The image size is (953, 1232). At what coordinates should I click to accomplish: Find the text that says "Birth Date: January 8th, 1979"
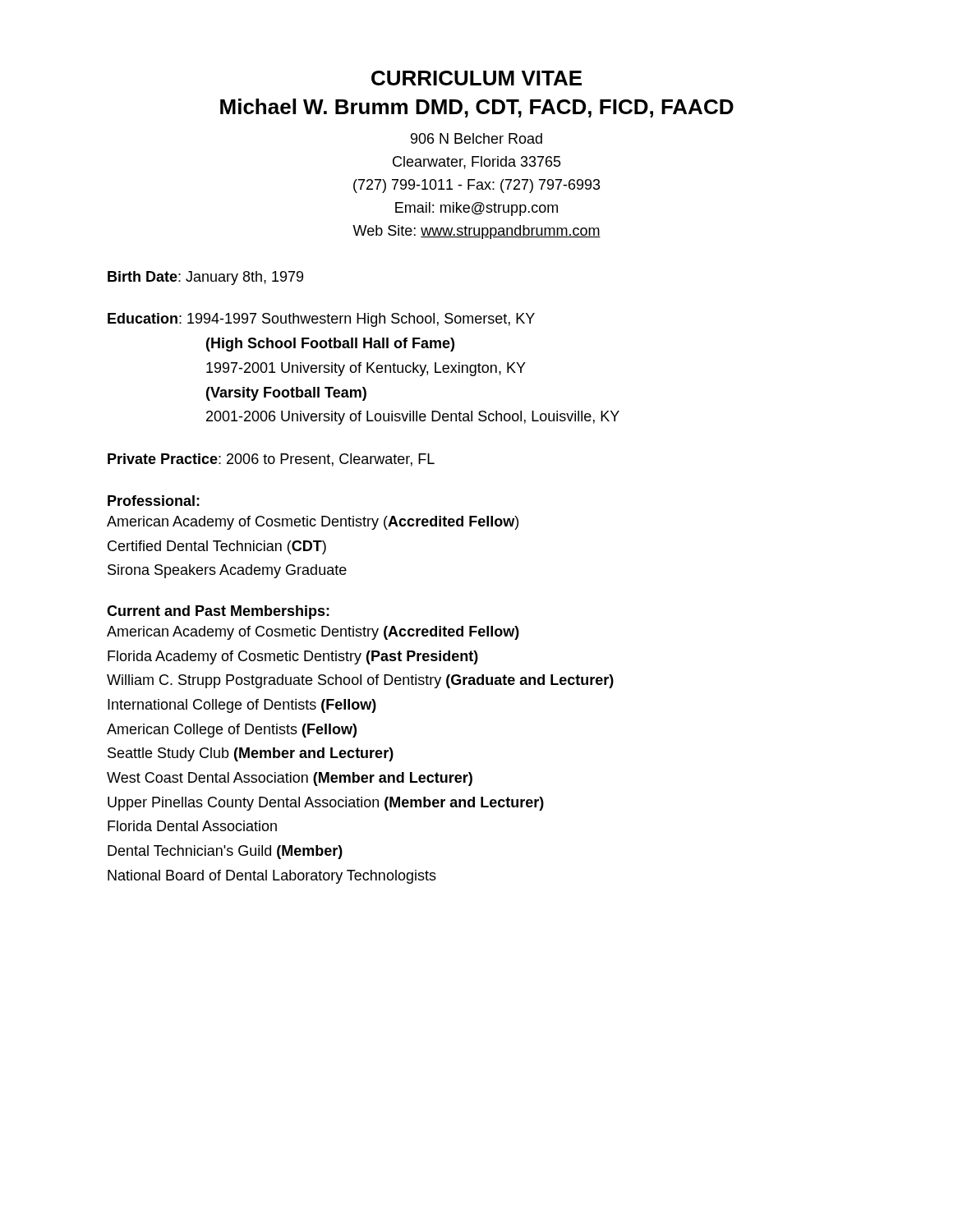[x=205, y=277]
